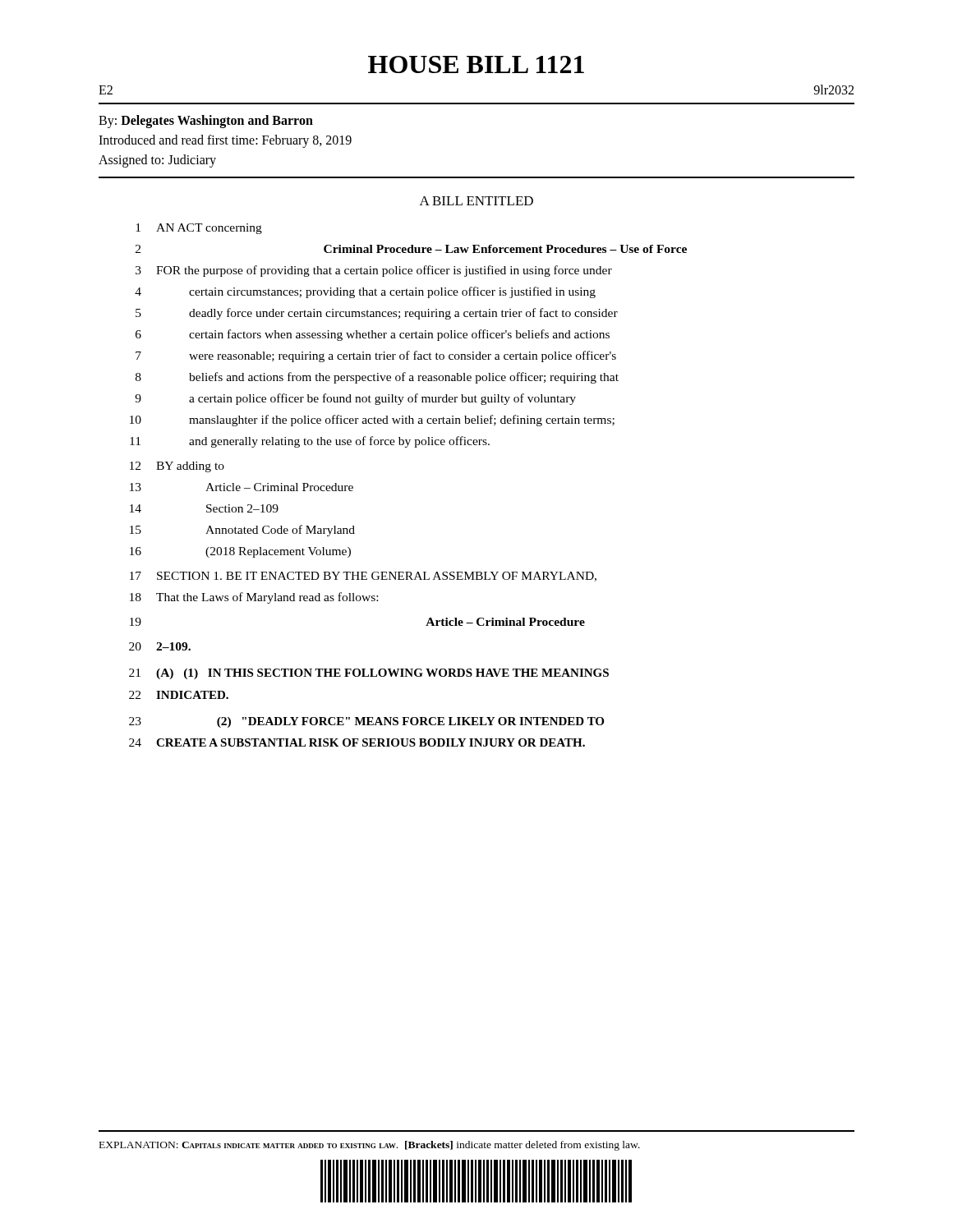This screenshot has width=953, height=1232.
Task: Select the list item containing "17 SECTION 1. BE IT"
Action: coord(476,576)
